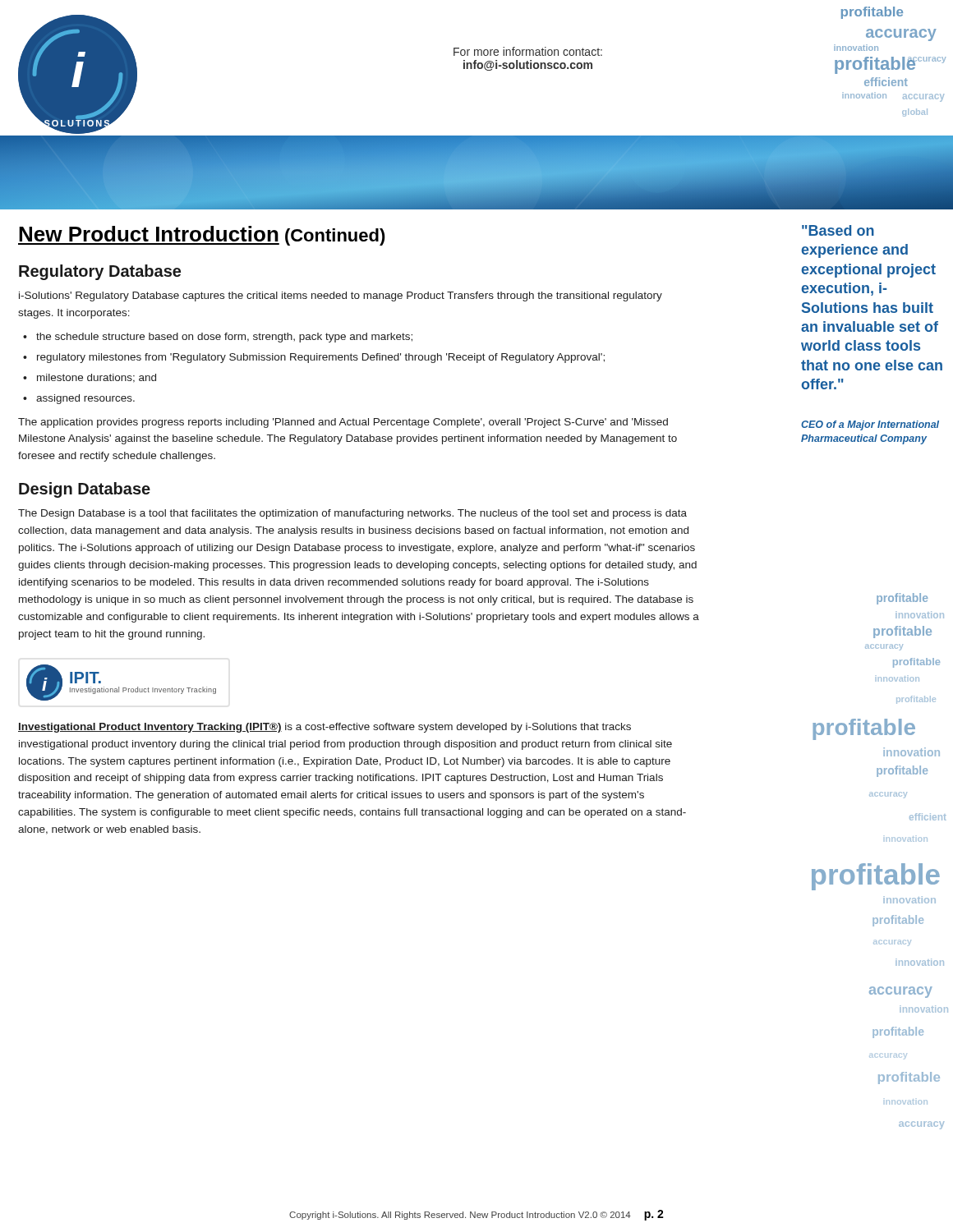
Task: Point to "CEO of a Major International Pharmaceutical Company"
Action: coord(870,431)
